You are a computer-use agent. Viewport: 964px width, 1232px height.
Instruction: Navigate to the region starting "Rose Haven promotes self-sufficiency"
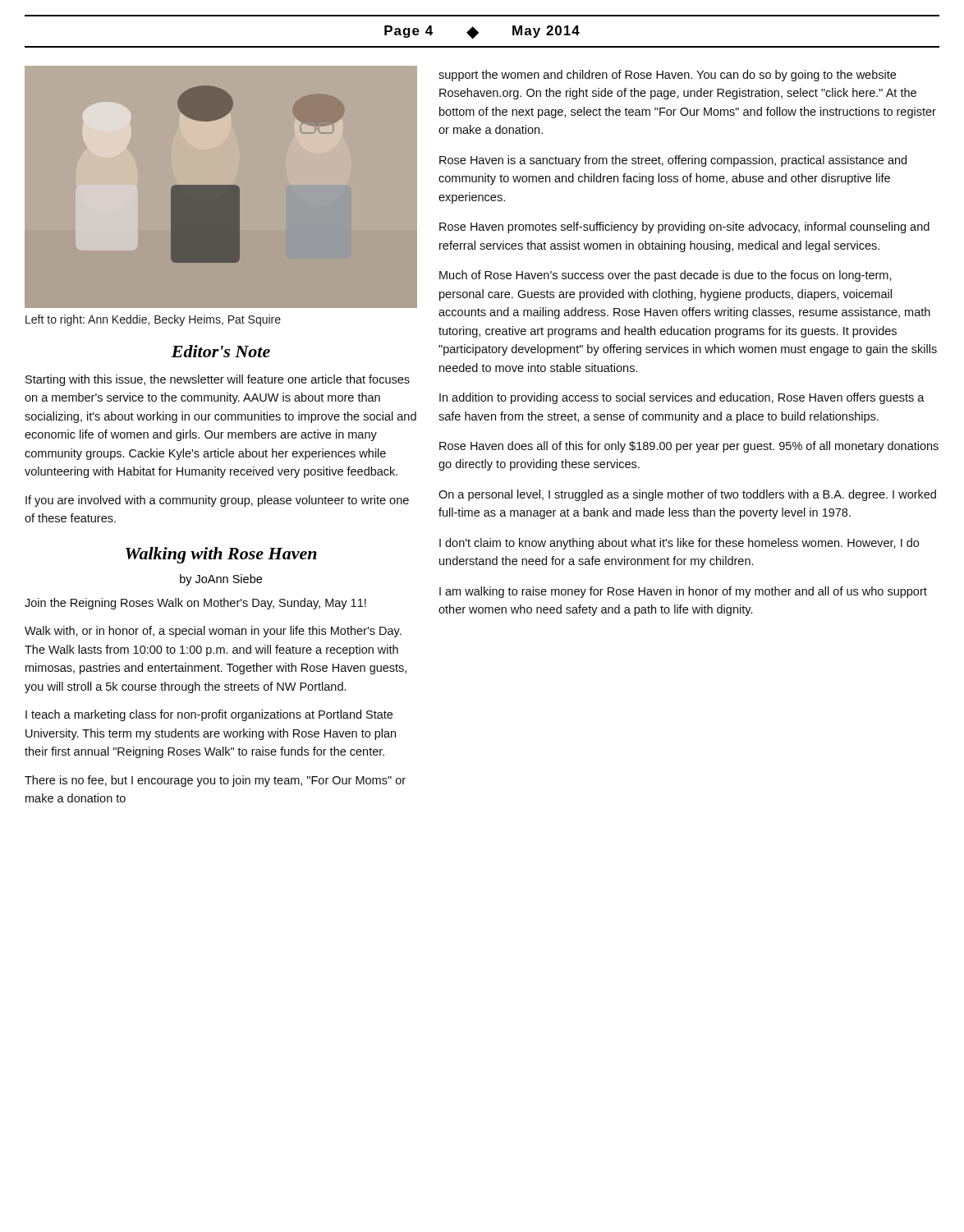(684, 236)
